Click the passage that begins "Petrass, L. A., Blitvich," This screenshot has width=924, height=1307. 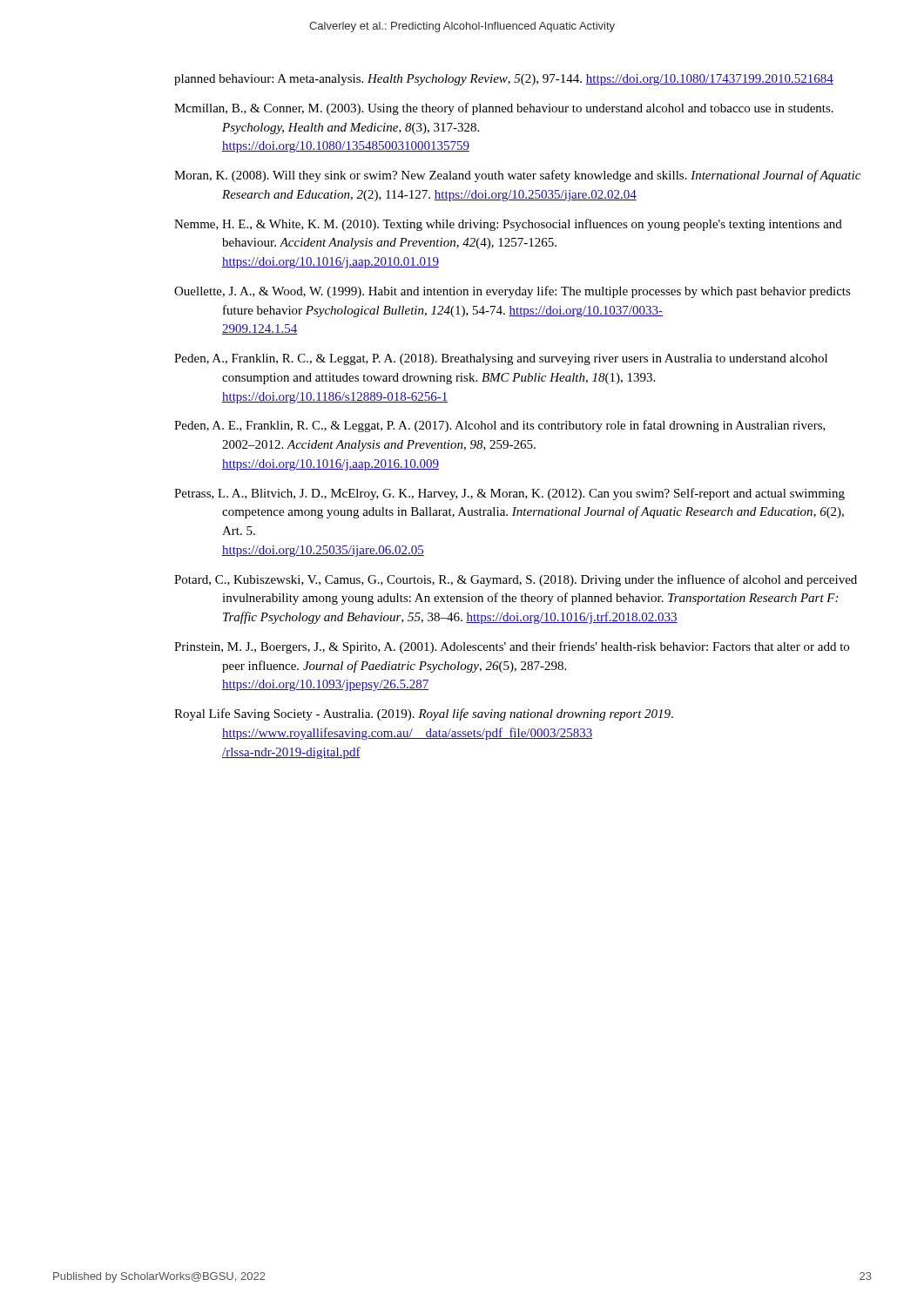pyautogui.click(x=509, y=521)
